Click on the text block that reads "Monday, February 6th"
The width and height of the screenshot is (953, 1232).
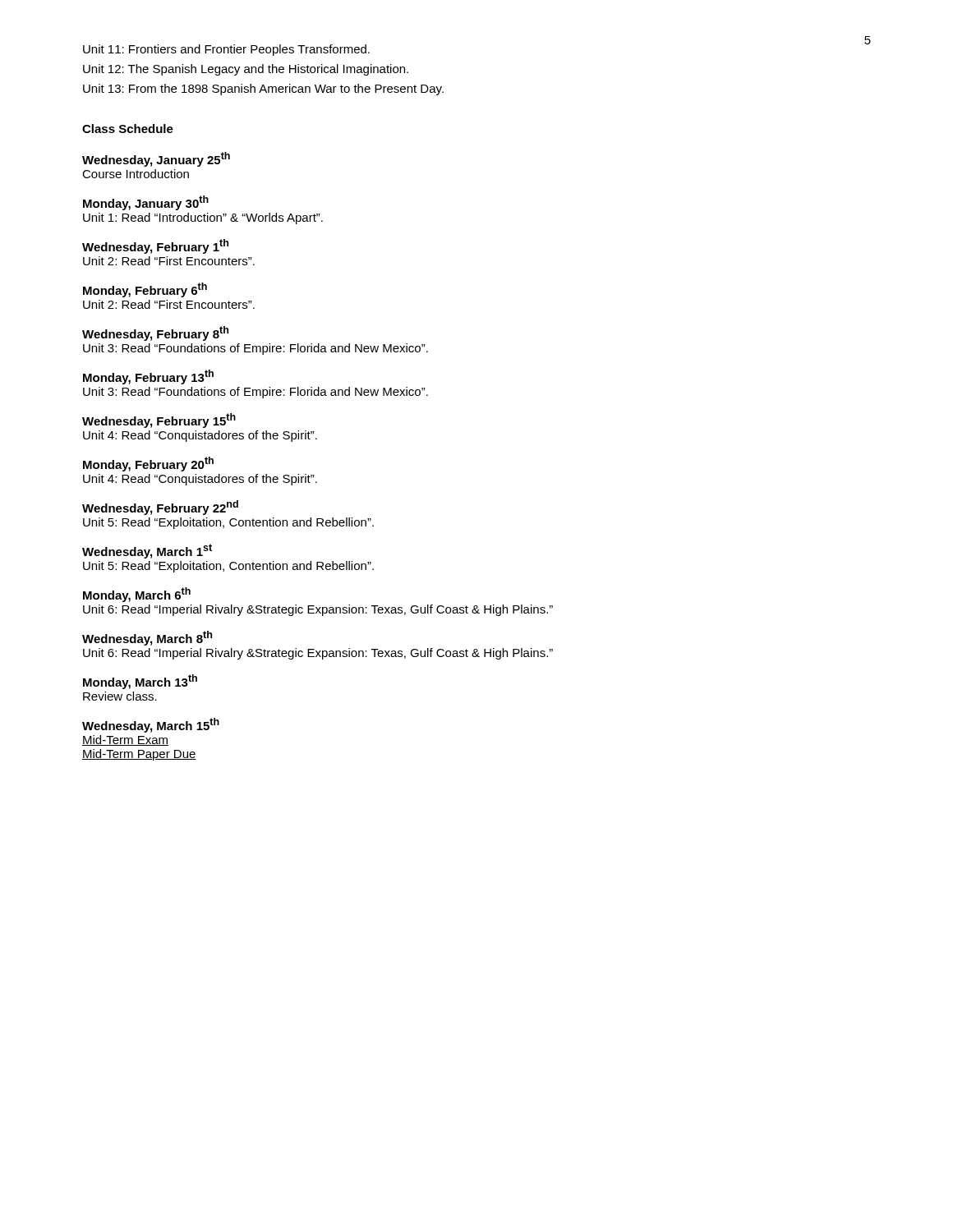pyautogui.click(x=145, y=290)
